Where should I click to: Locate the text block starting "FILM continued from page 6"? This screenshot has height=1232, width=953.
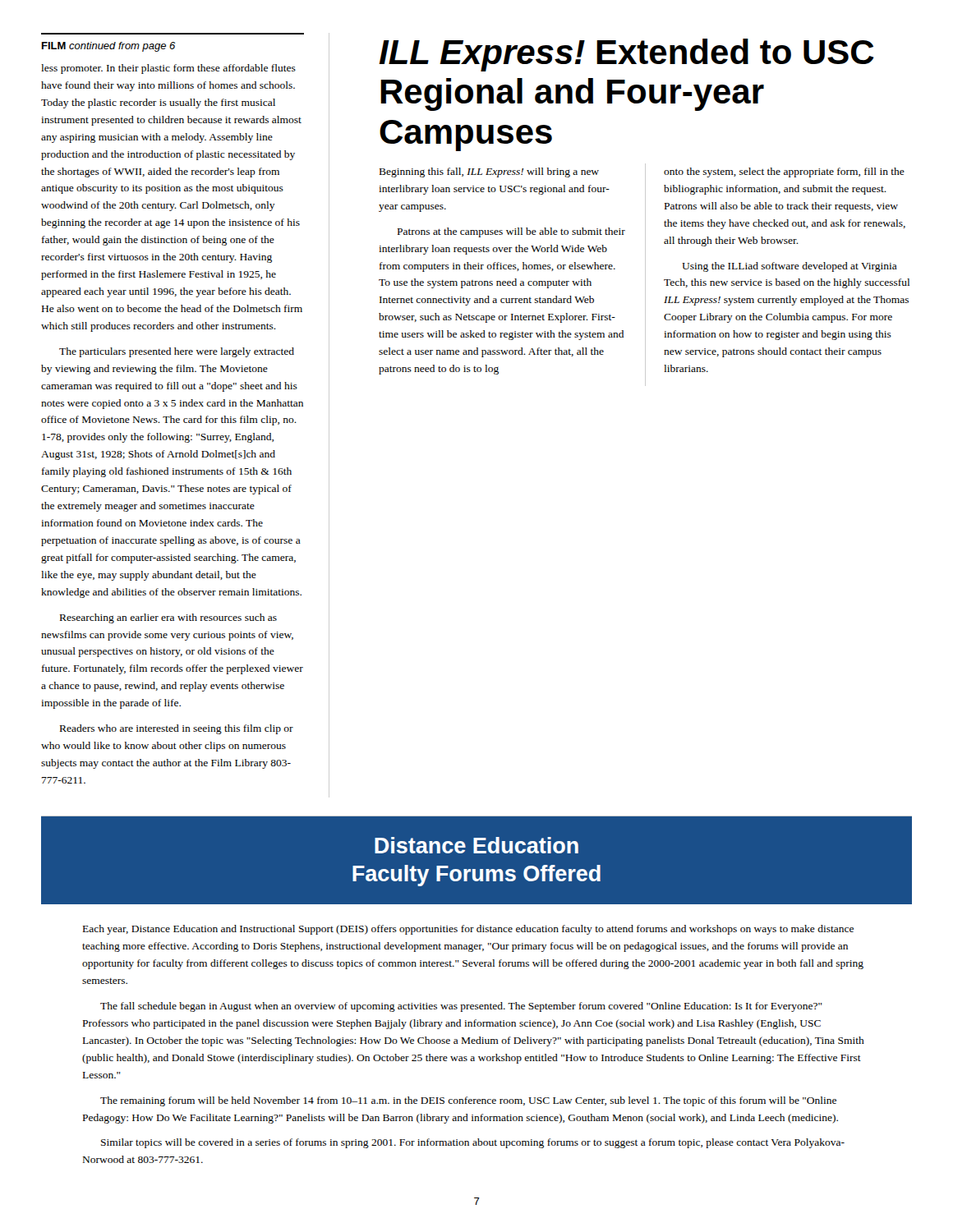point(108,46)
